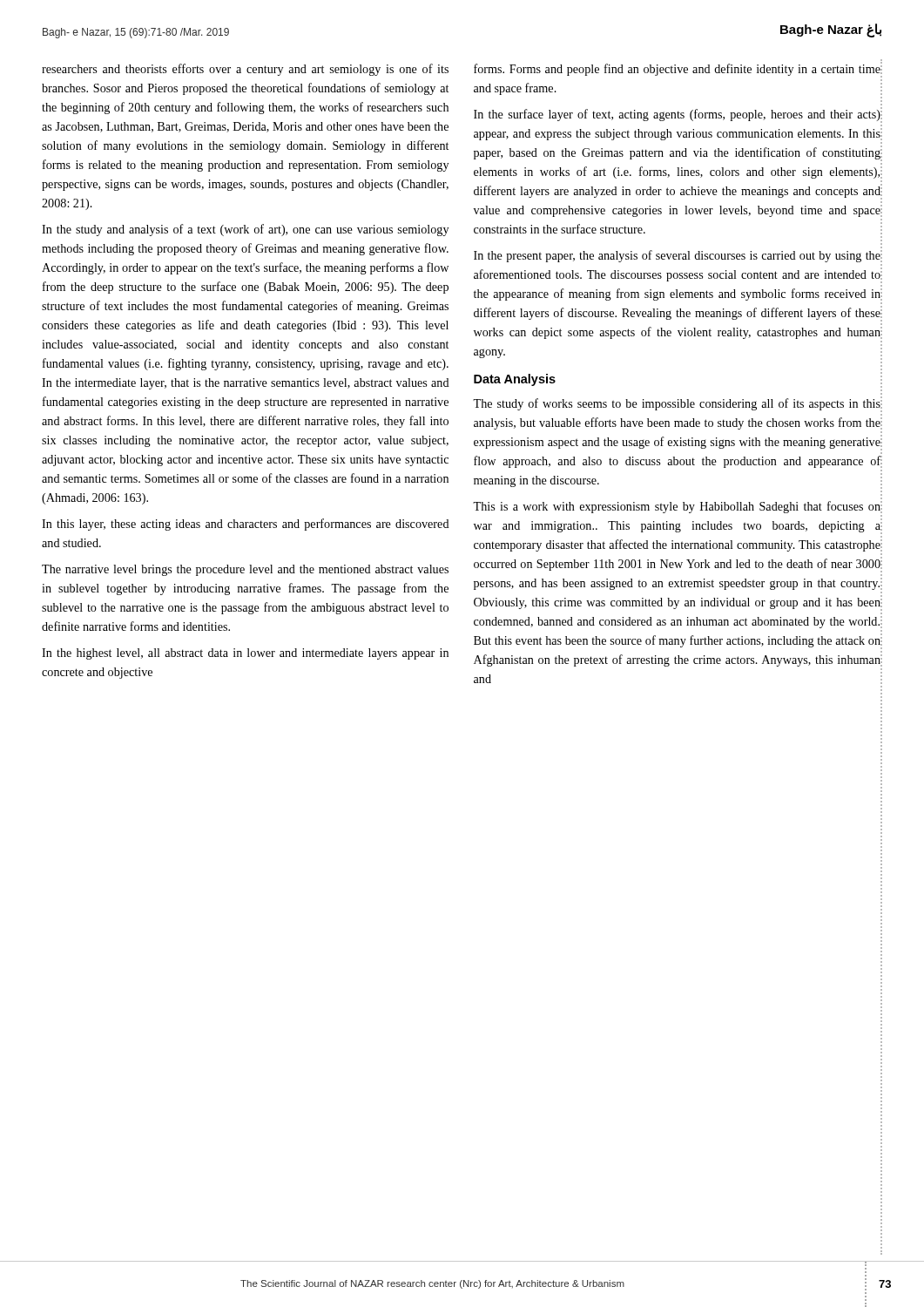This screenshot has height=1307, width=924.
Task: Click the passage that begins "In the highest"
Action: click(x=245, y=662)
